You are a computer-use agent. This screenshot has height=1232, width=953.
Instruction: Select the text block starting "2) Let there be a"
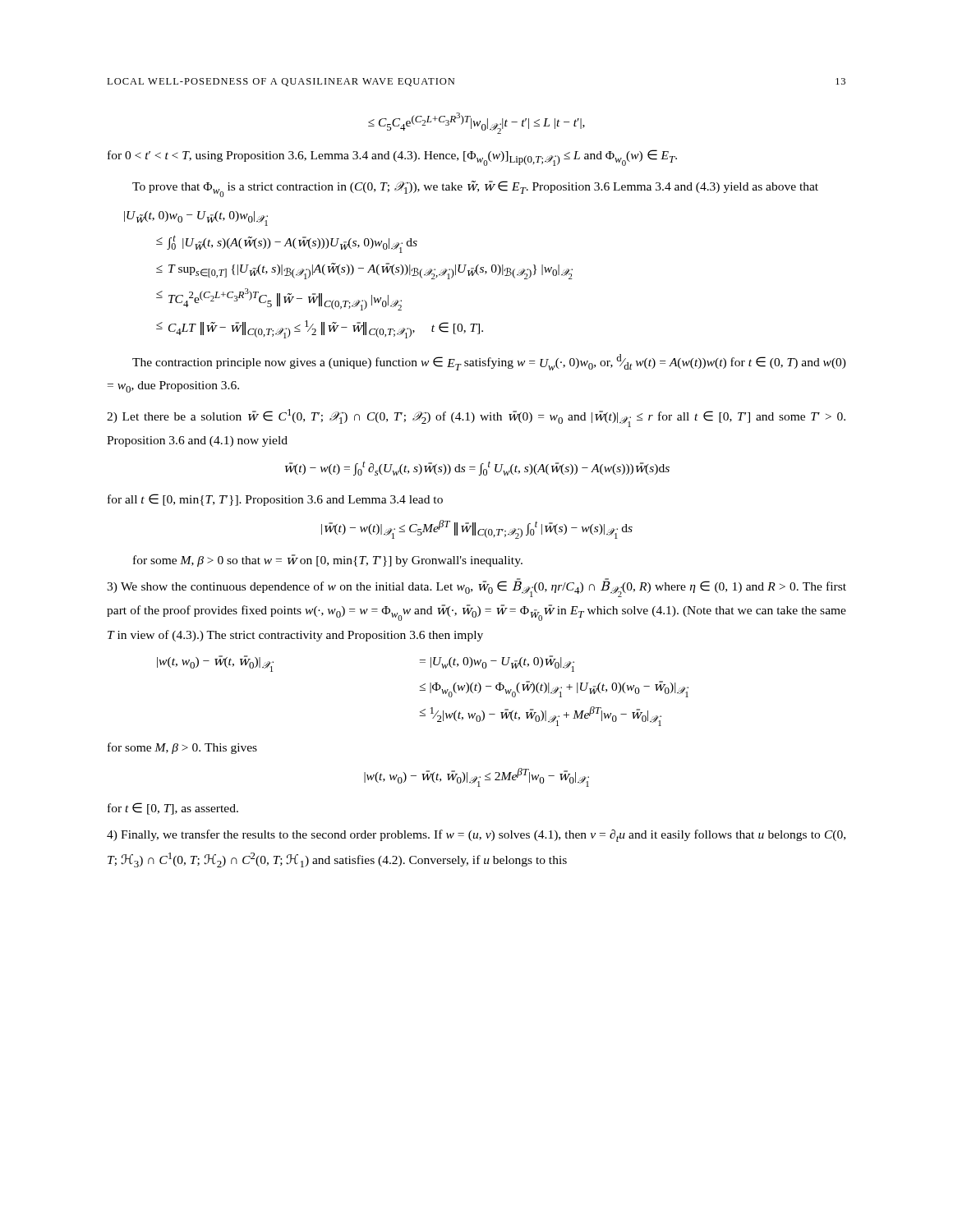coord(476,426)
